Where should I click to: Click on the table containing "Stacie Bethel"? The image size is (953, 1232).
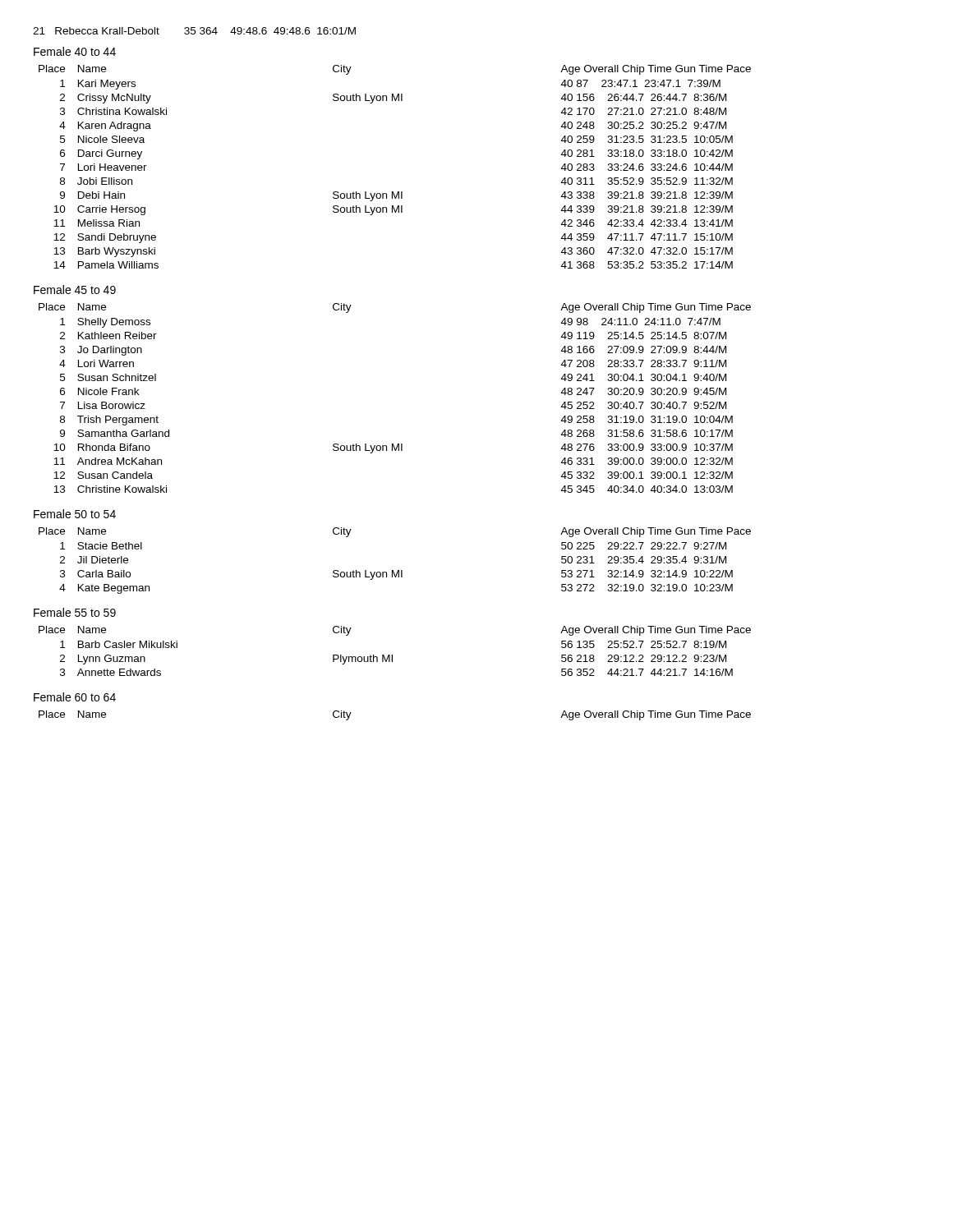(x=476, y=559)
